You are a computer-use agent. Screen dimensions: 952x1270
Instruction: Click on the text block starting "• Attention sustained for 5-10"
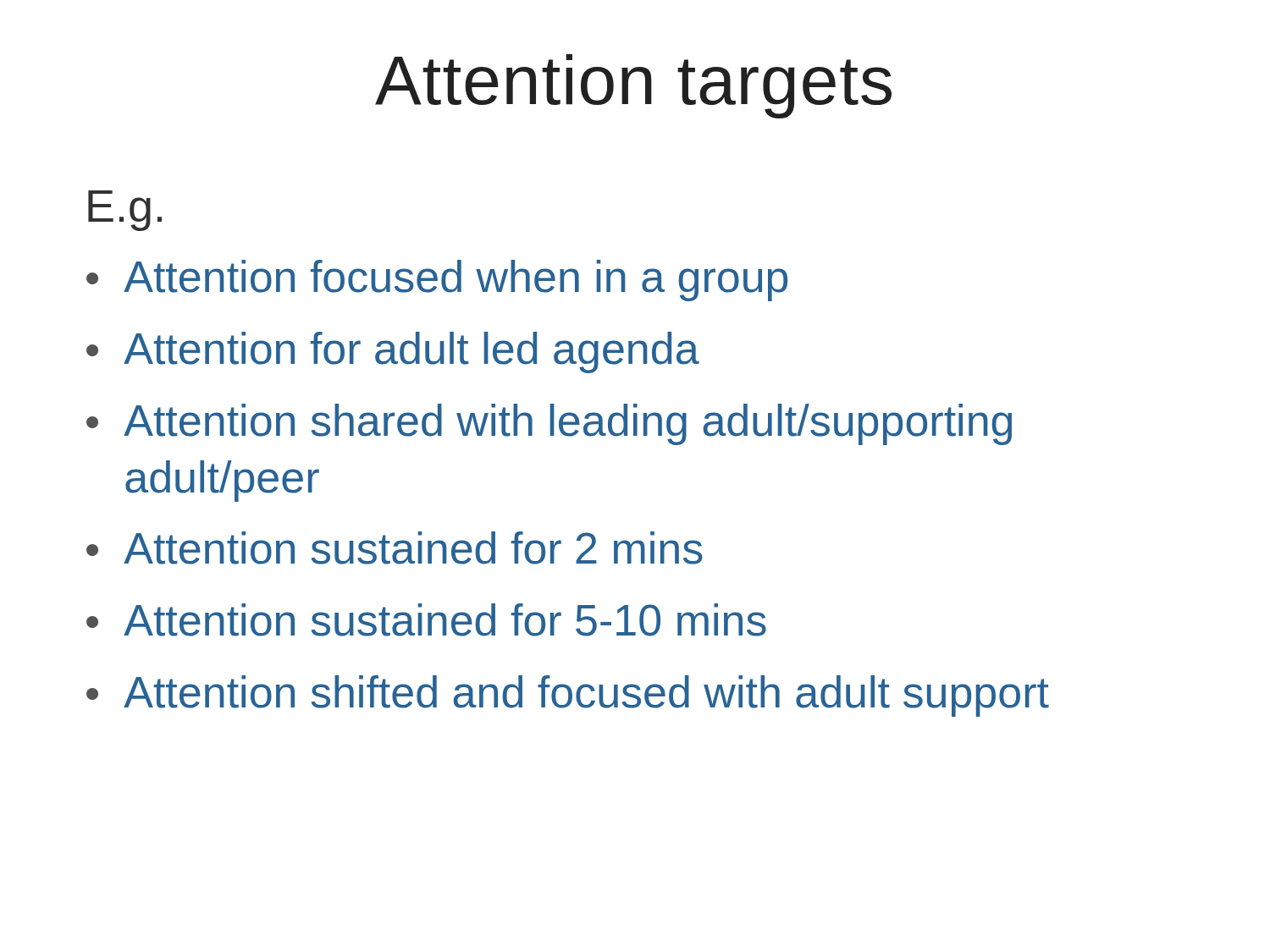tap(426, 621)
